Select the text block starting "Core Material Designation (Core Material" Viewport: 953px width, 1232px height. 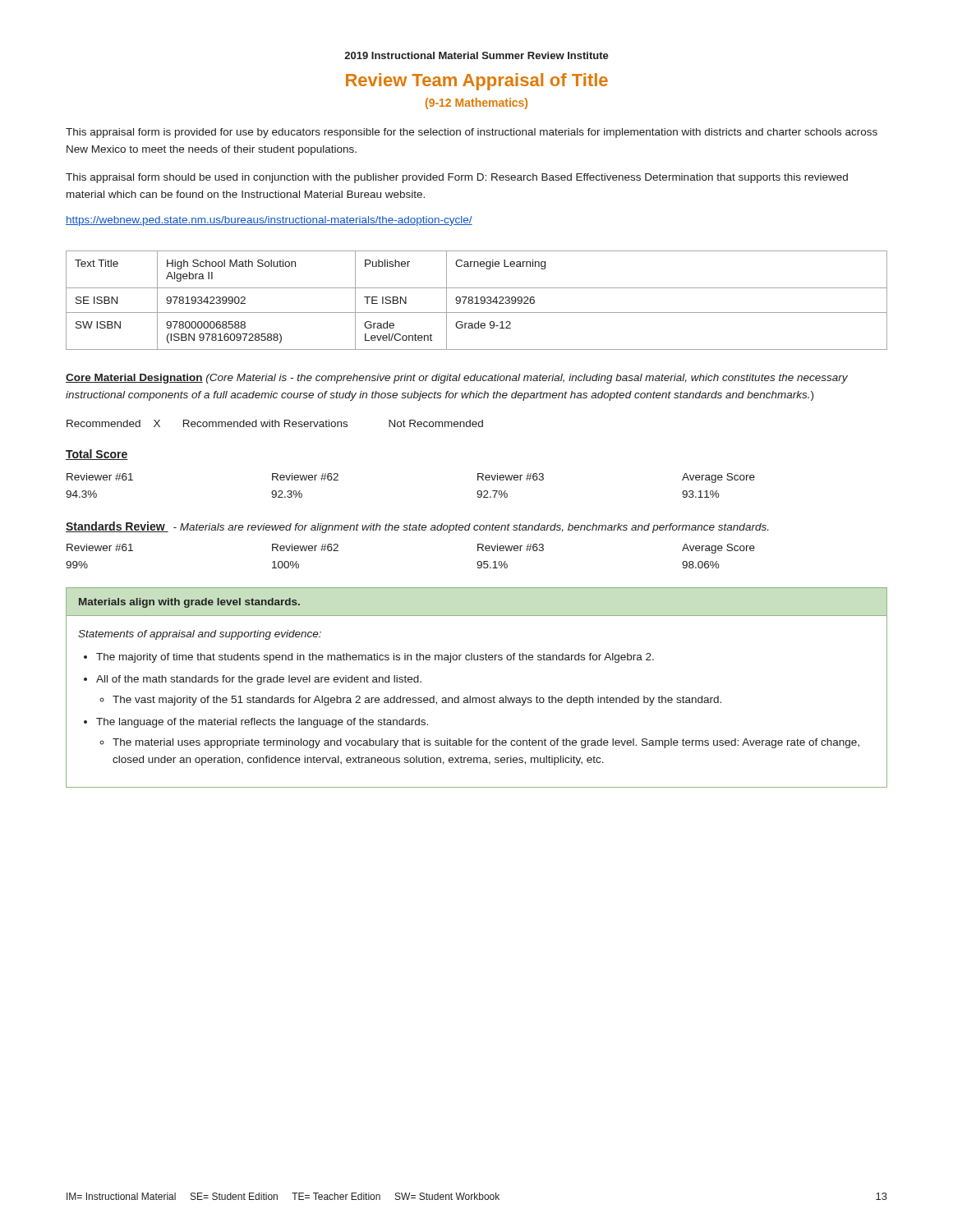click(x=457, y=386)
